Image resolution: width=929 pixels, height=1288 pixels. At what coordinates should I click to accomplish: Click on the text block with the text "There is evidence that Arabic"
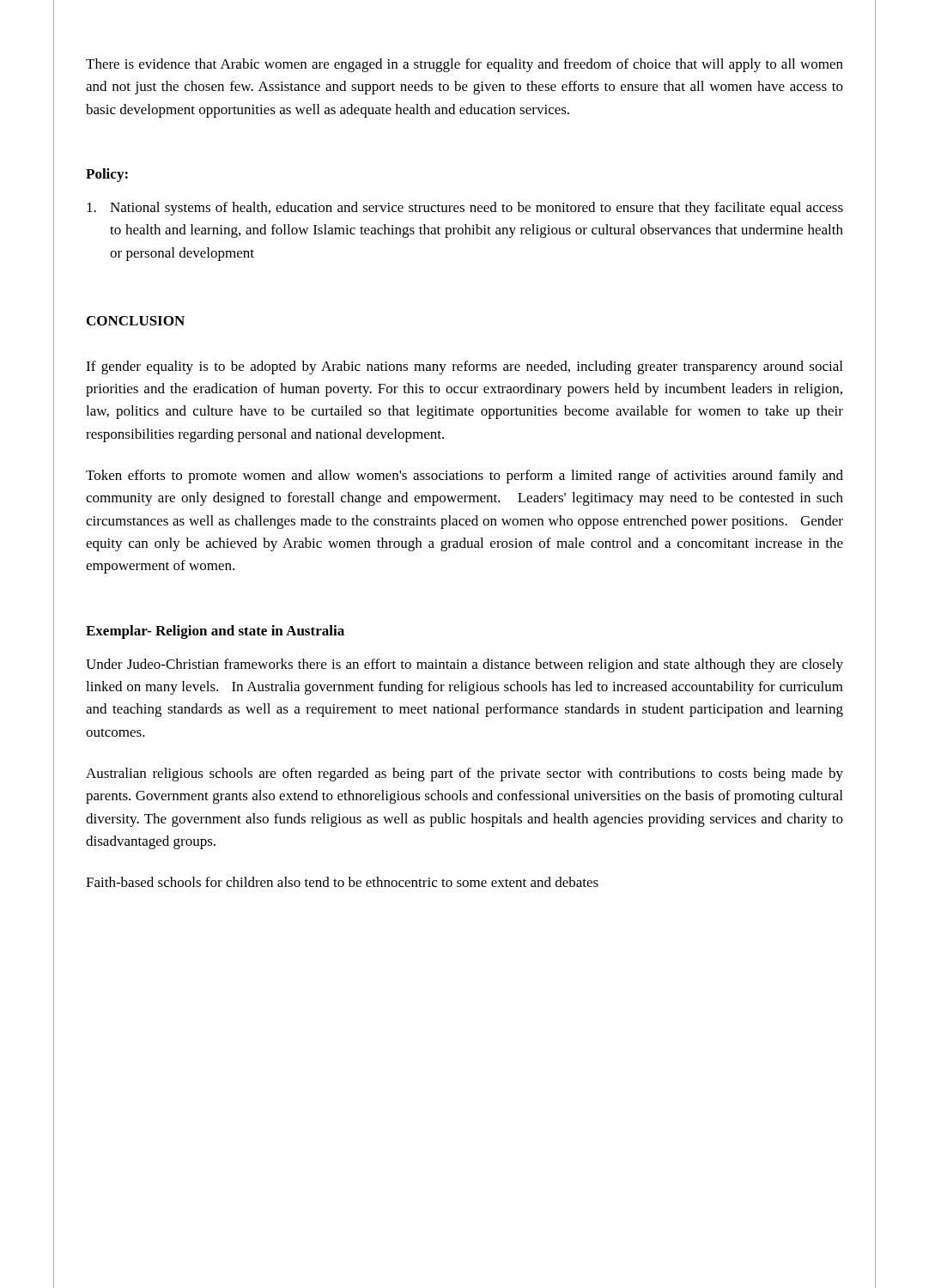click(x=464, y=87)
